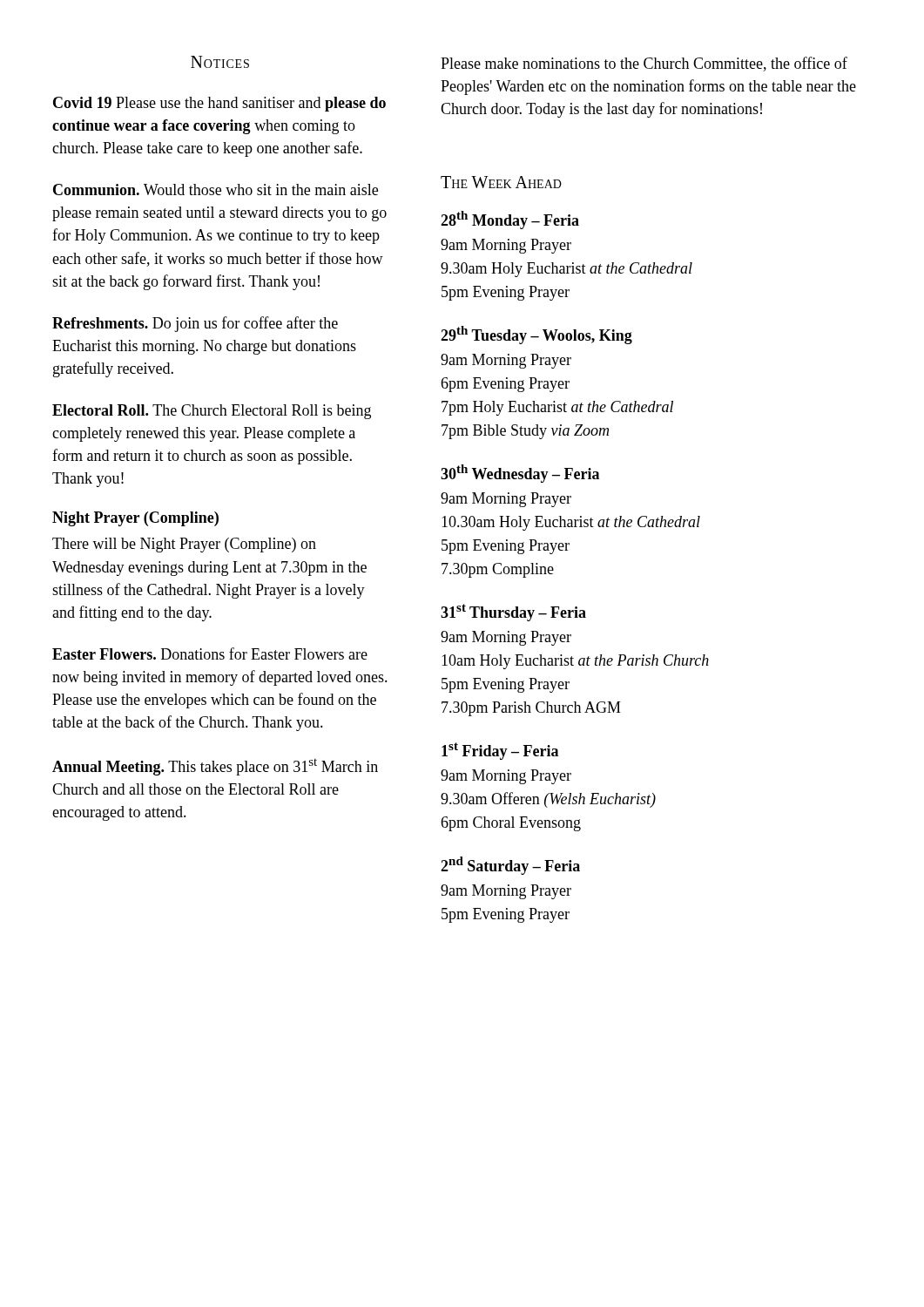Select the element starting "9am Morning Prayer 10am Holy"
Viewport: 924px width, 1307px height.
pos(656,673)
